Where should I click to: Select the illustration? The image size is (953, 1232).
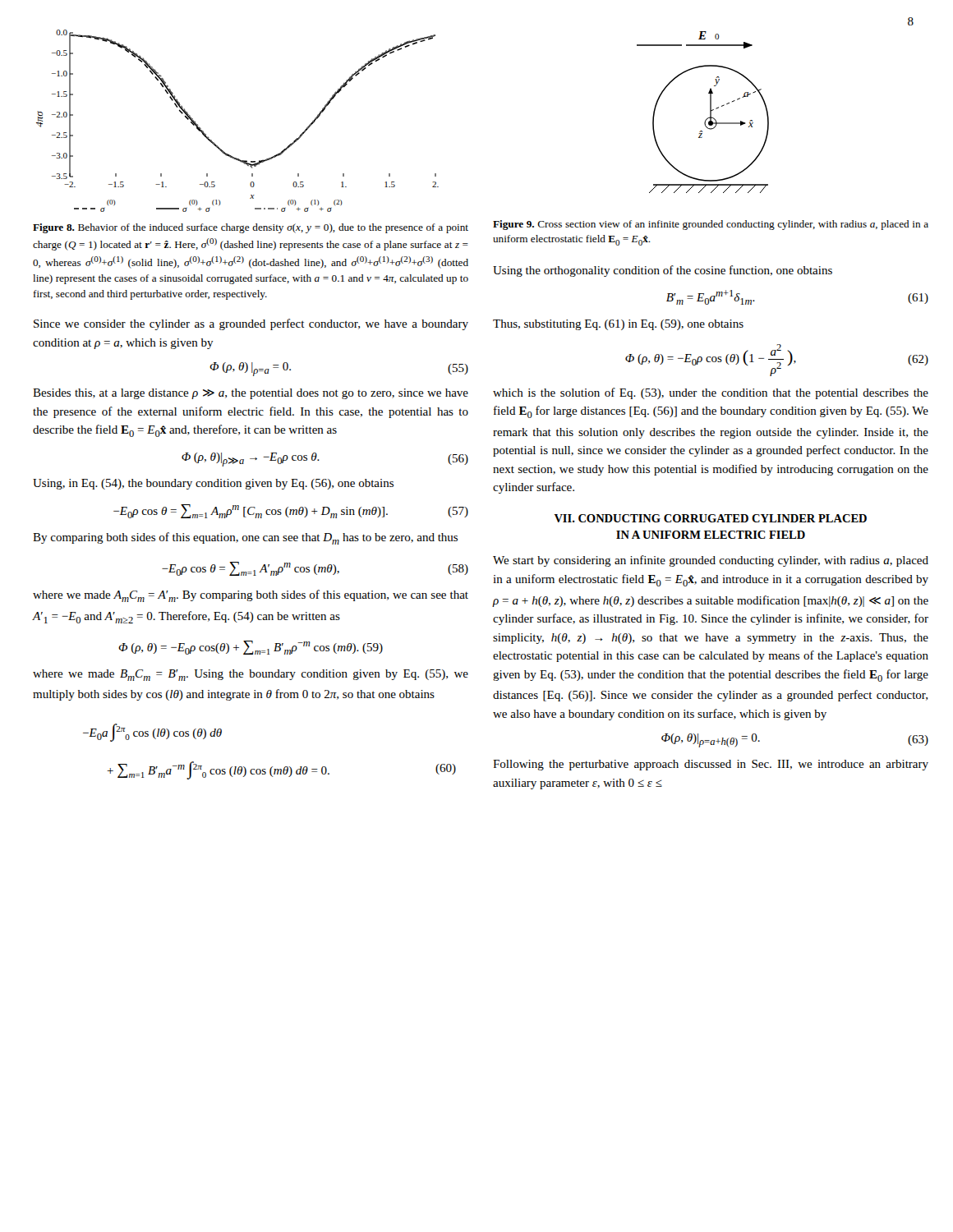pyautogui.click(x=711, y=119)
